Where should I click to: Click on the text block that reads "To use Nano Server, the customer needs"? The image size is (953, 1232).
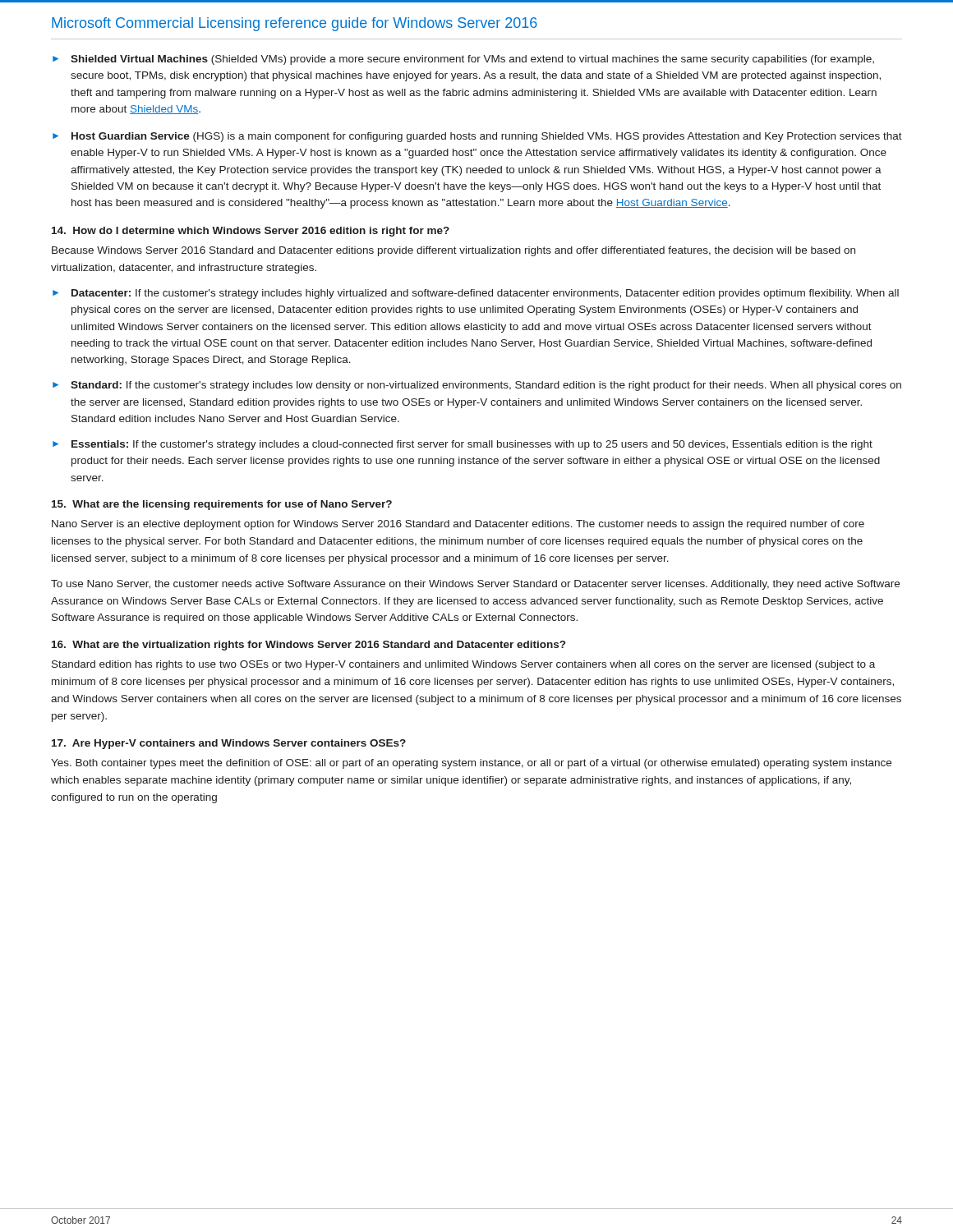(x=476, y=600)
